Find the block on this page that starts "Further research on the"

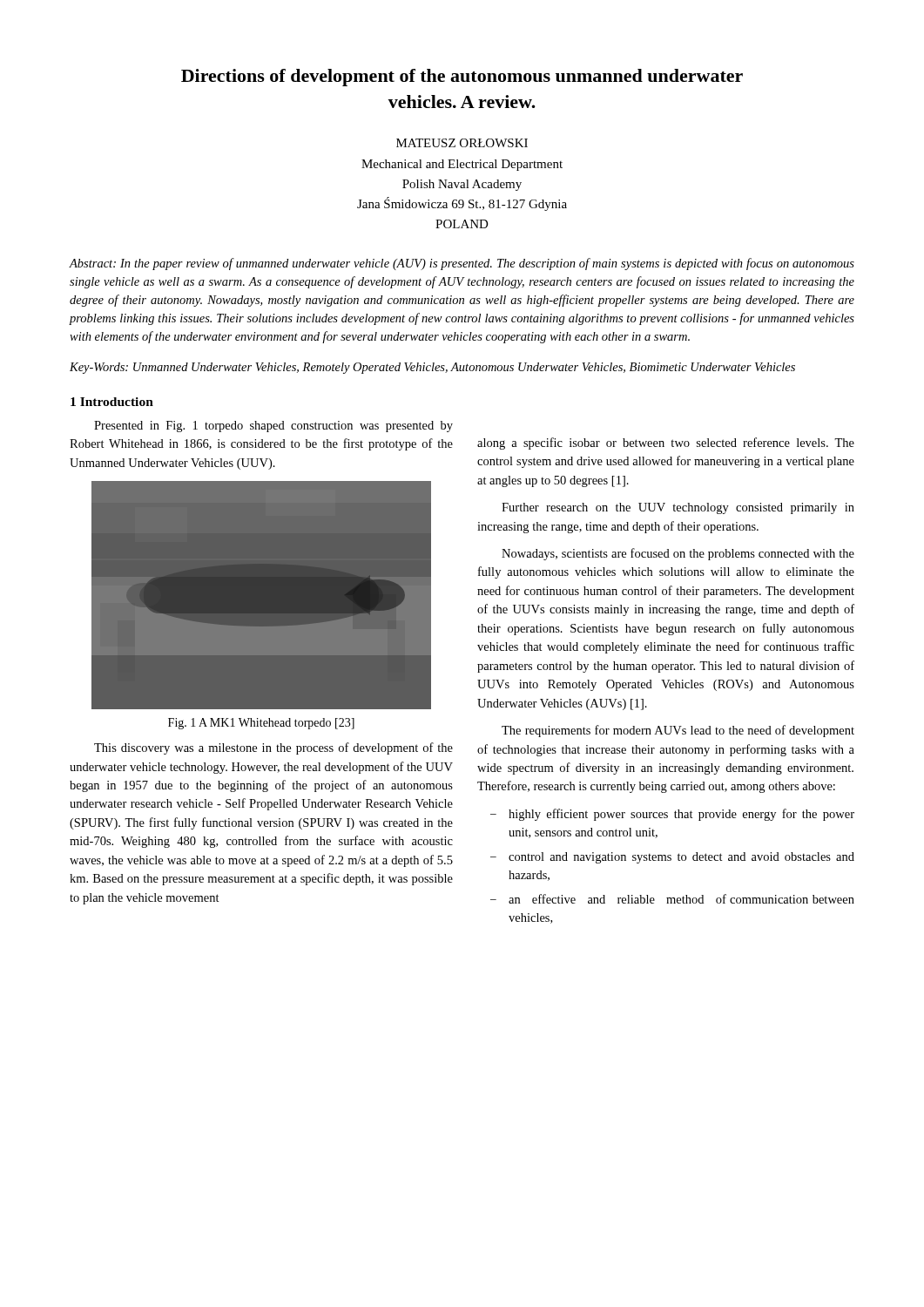tap(666, 517)
